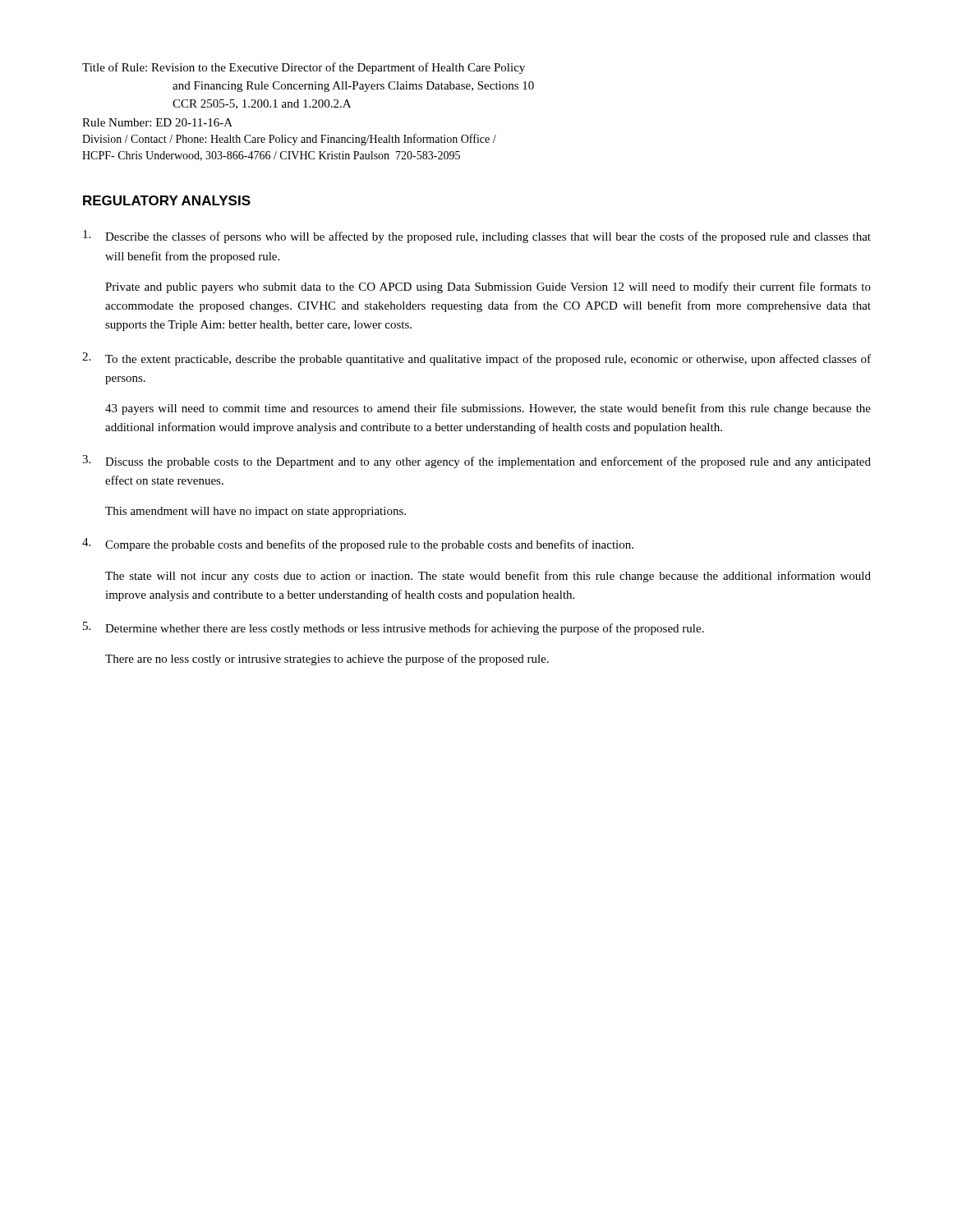Find the text block containing "This amendment will have"
953x1232 pixels.
pyautogui.click(x=256, y=511)
